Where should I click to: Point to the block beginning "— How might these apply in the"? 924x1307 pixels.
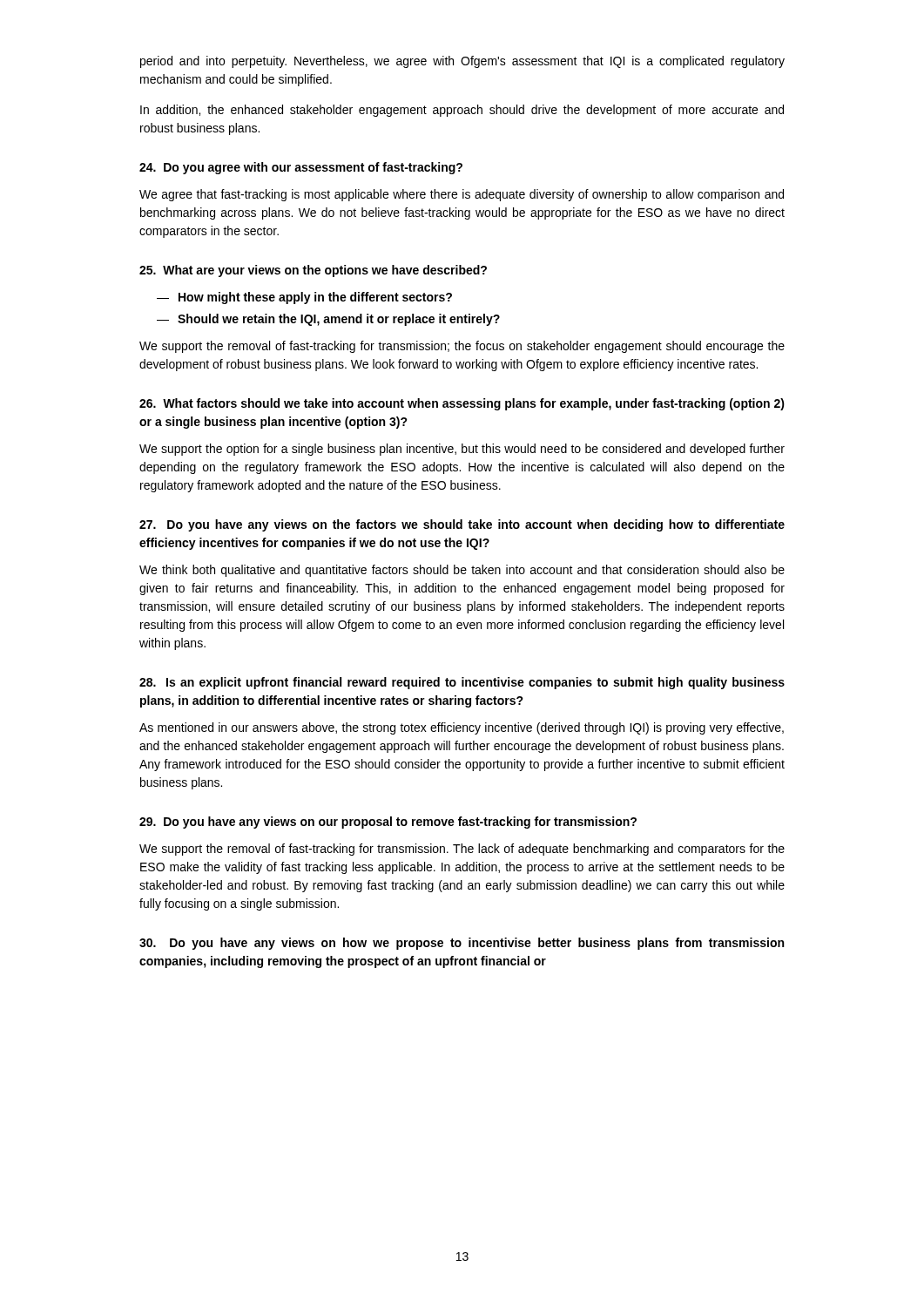[x=305, y=298]
